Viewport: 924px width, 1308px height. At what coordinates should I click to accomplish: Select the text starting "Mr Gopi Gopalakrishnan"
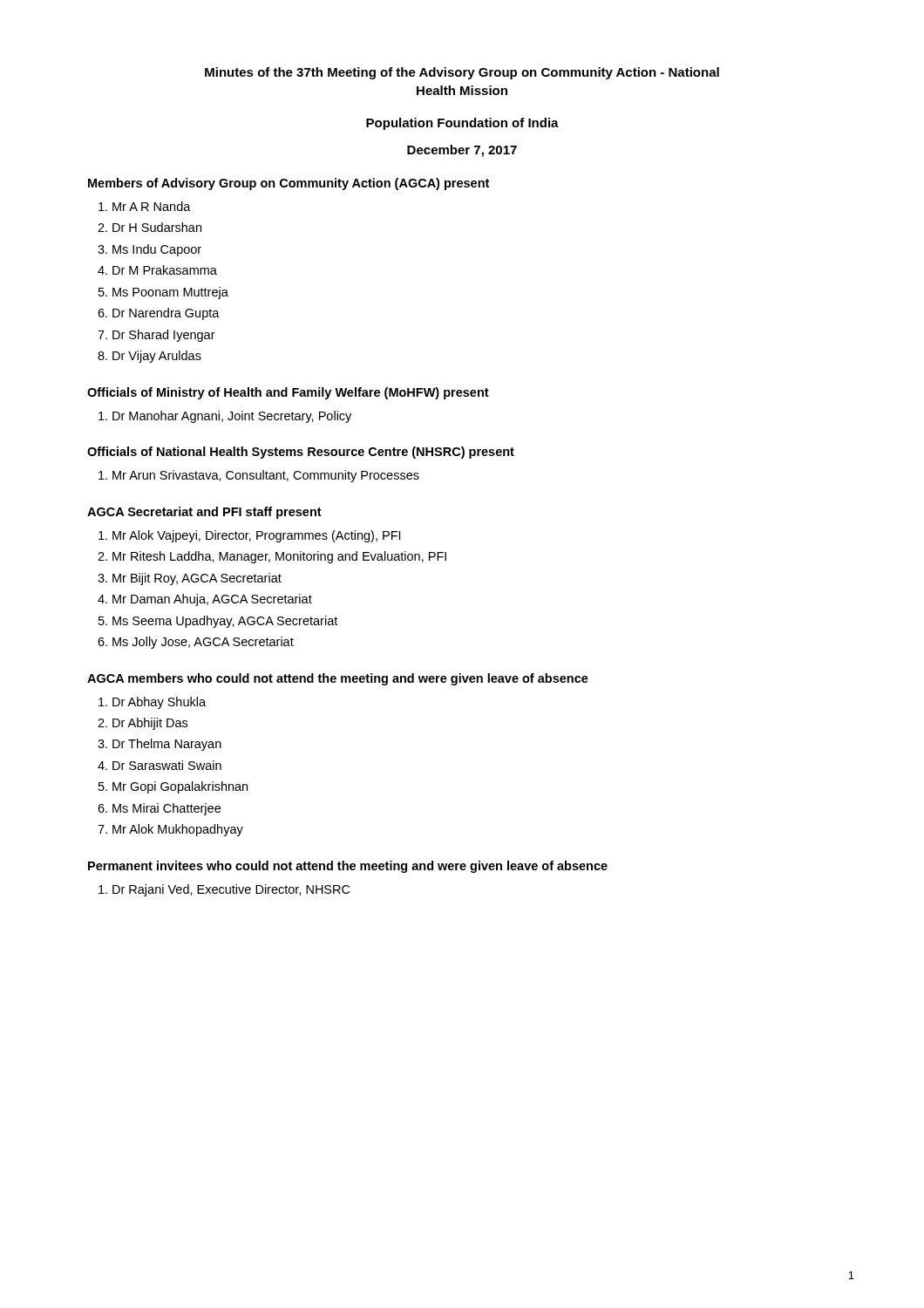(180, 787)
